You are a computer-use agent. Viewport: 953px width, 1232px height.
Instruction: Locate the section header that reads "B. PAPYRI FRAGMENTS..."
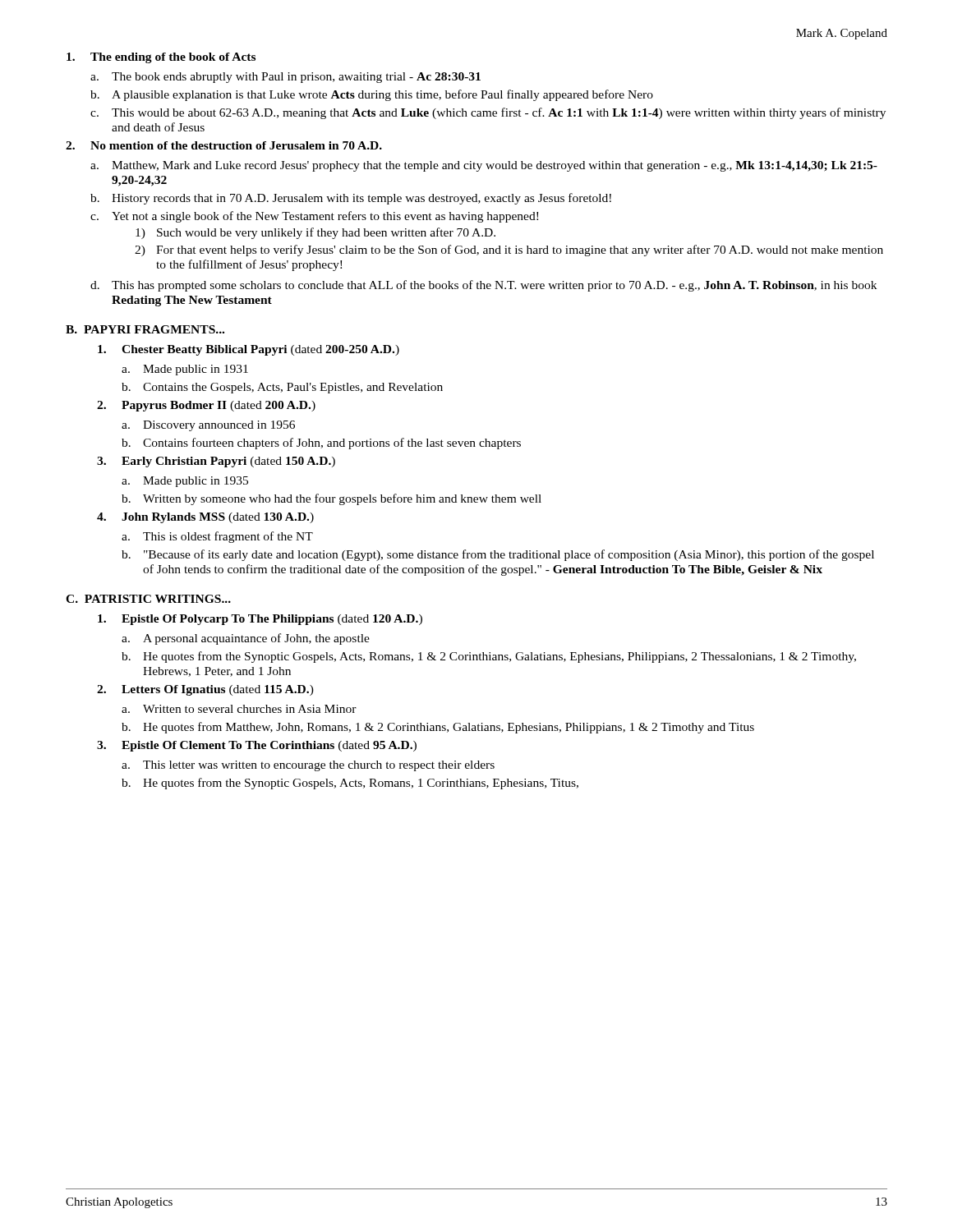click(x=145, y=329)
